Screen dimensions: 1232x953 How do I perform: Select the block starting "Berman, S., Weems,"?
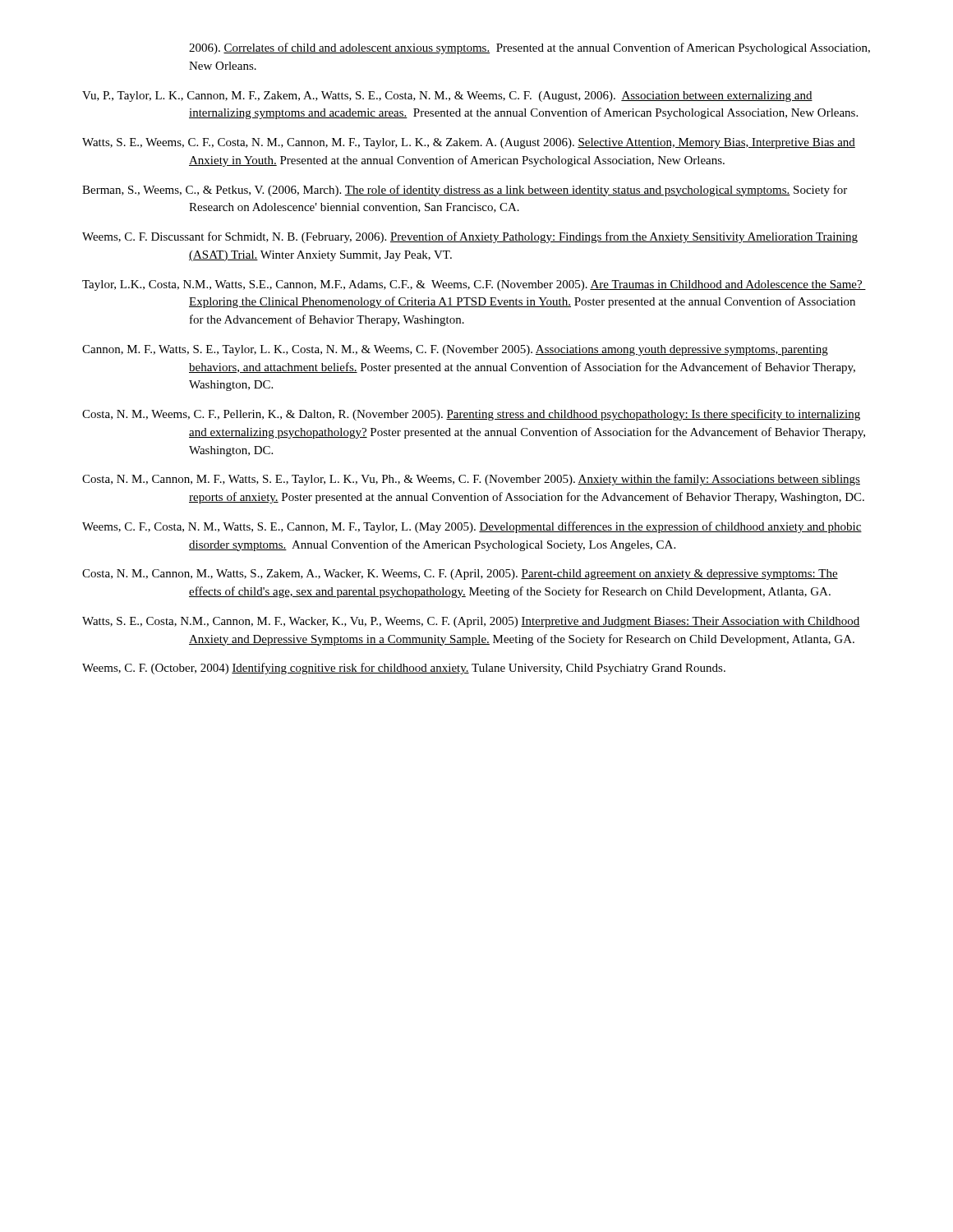[465, 198]
